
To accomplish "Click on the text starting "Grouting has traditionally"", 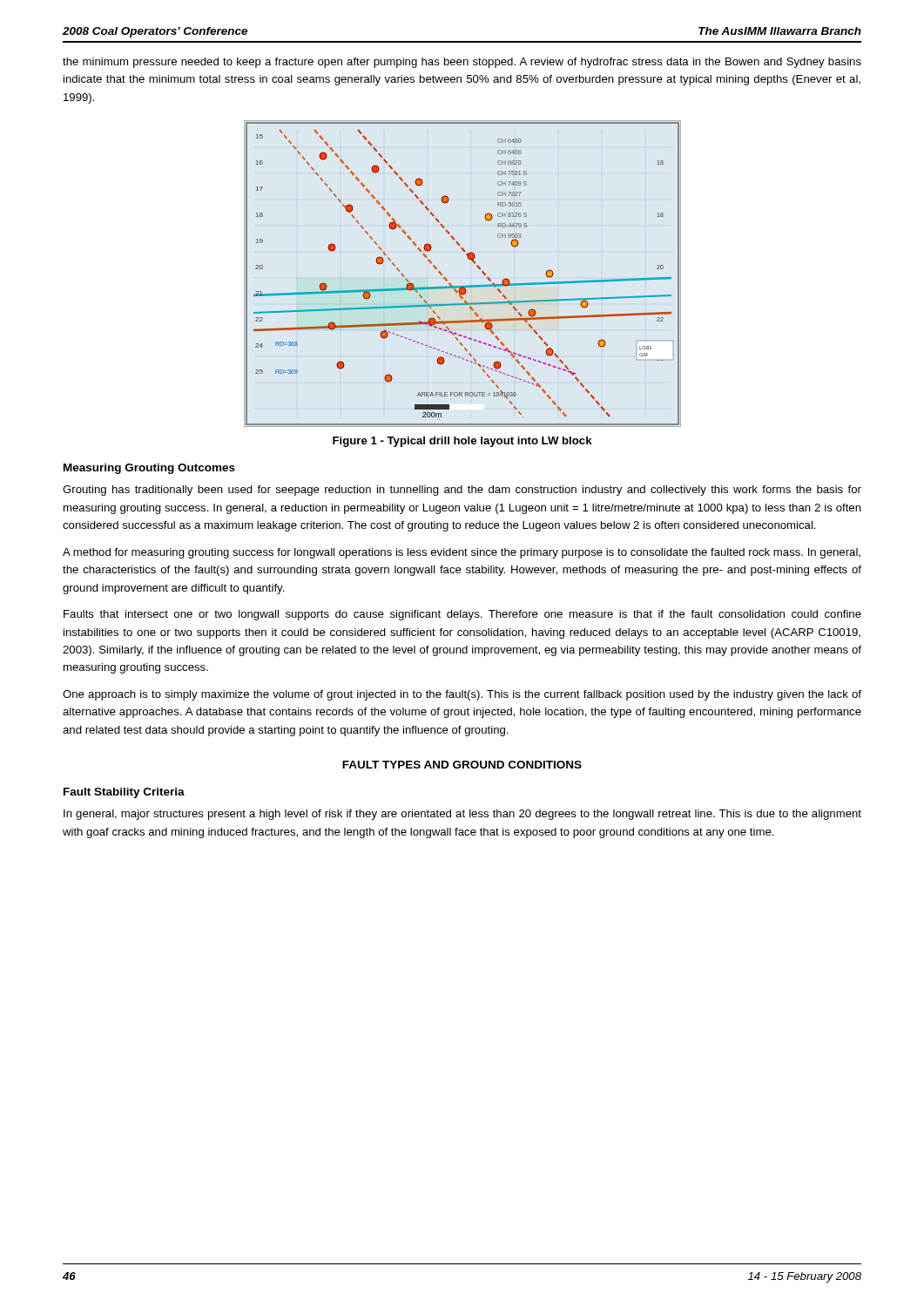I will point(462,507).
